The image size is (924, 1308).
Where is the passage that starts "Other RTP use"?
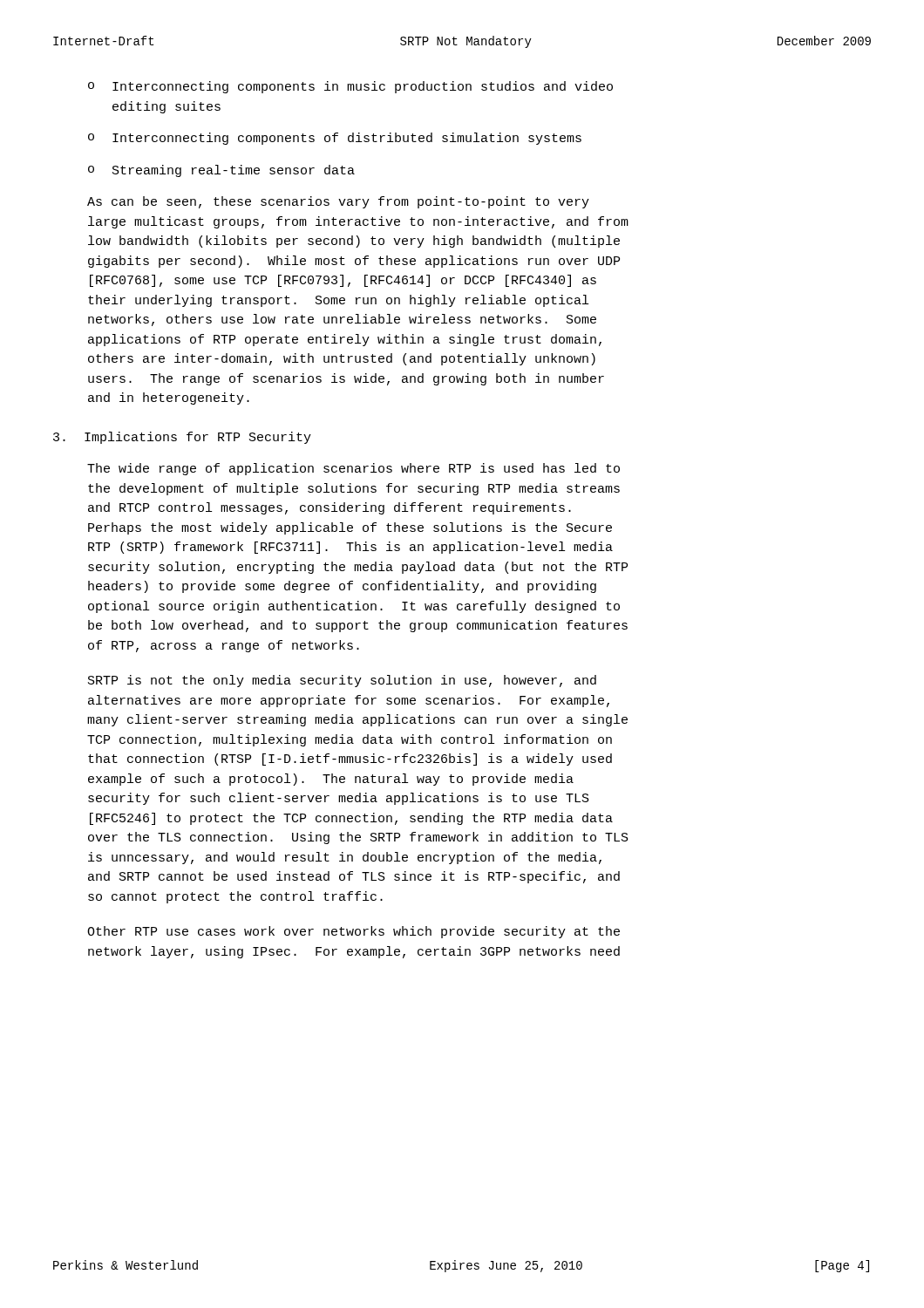point(354,942)
